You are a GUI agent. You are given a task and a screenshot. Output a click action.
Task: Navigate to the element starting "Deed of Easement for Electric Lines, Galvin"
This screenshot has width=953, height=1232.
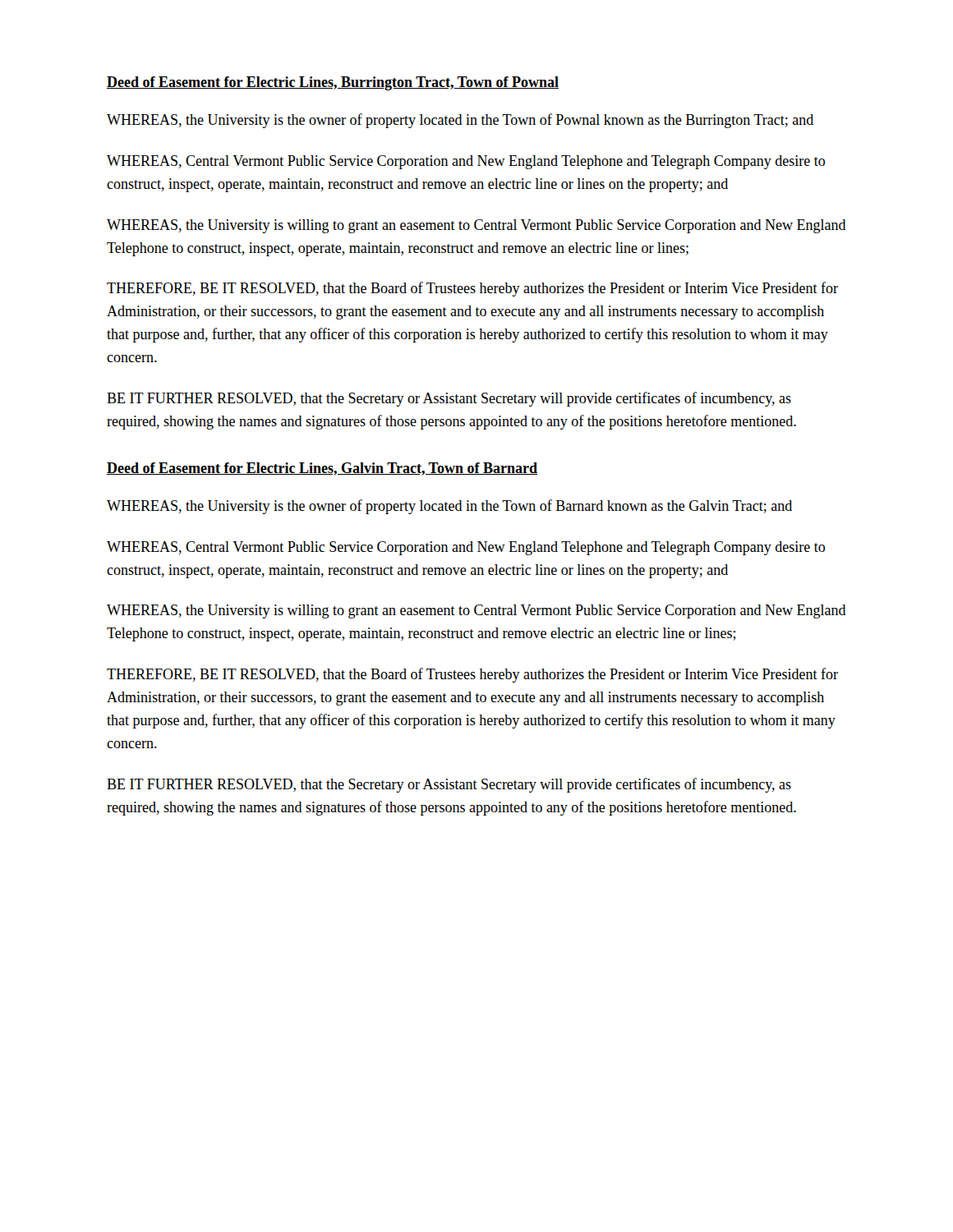point(476,468)
